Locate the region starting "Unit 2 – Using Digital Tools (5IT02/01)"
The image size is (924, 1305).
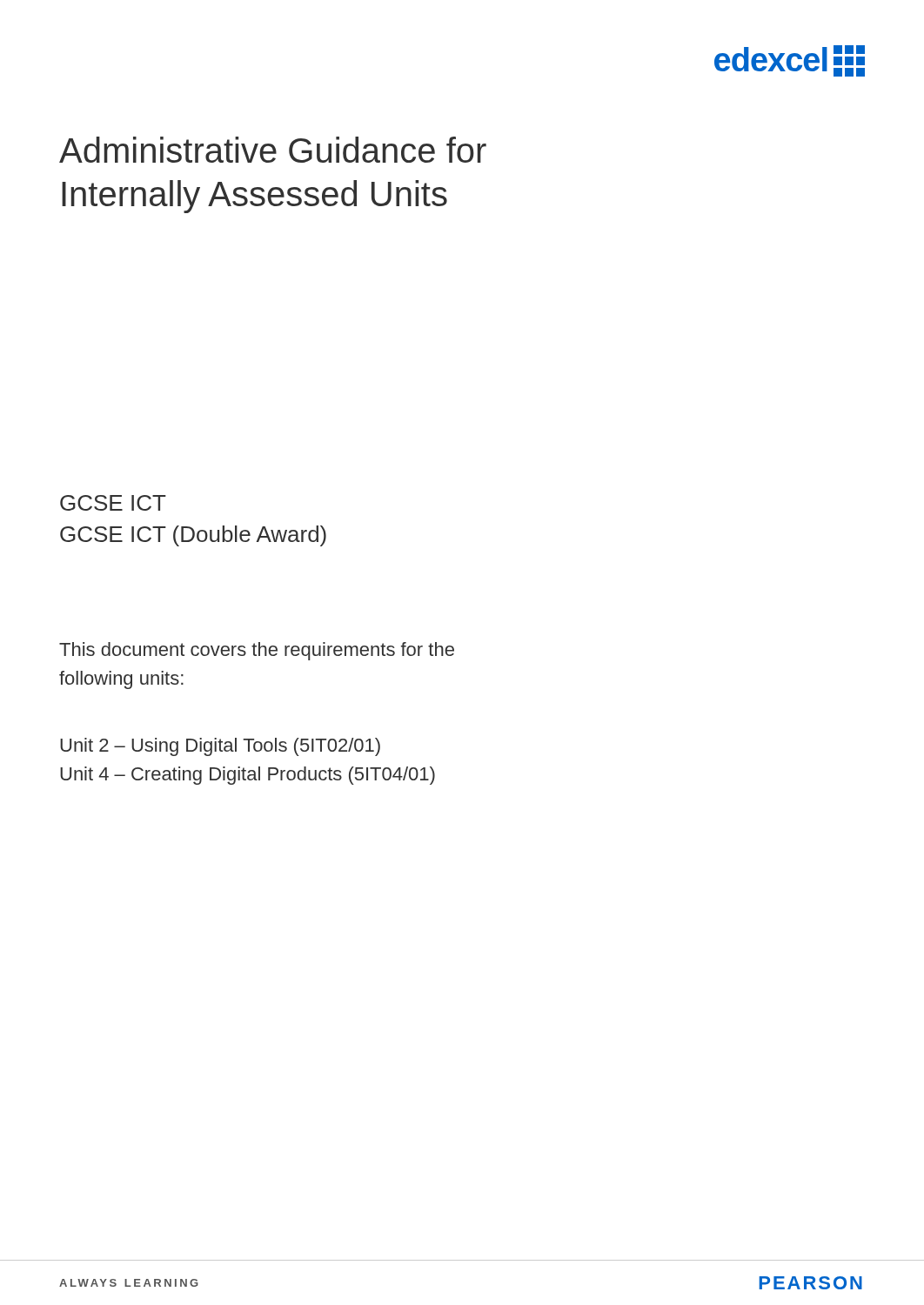tap(220, 747)
